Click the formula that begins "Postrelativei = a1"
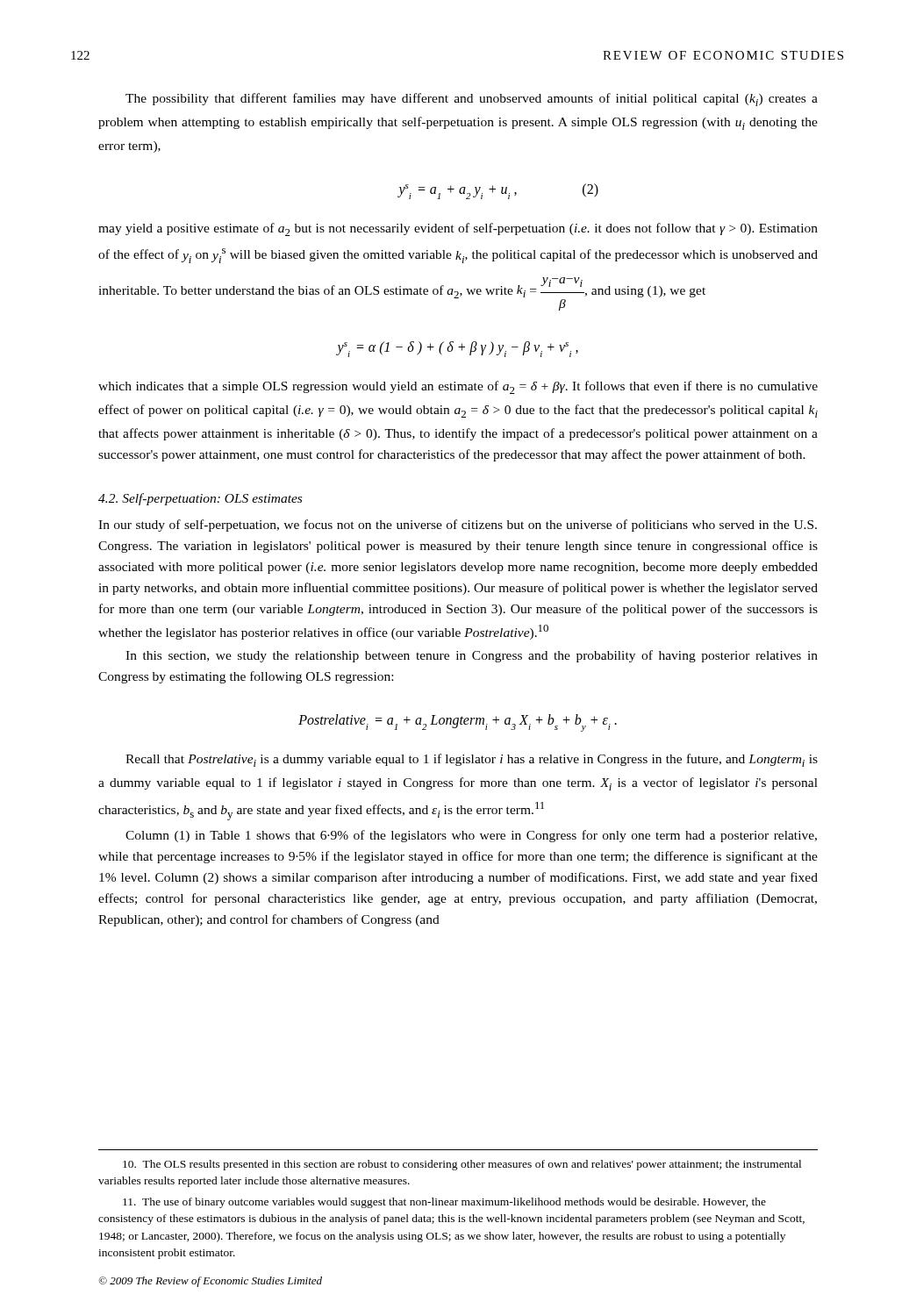 point(458,718)
